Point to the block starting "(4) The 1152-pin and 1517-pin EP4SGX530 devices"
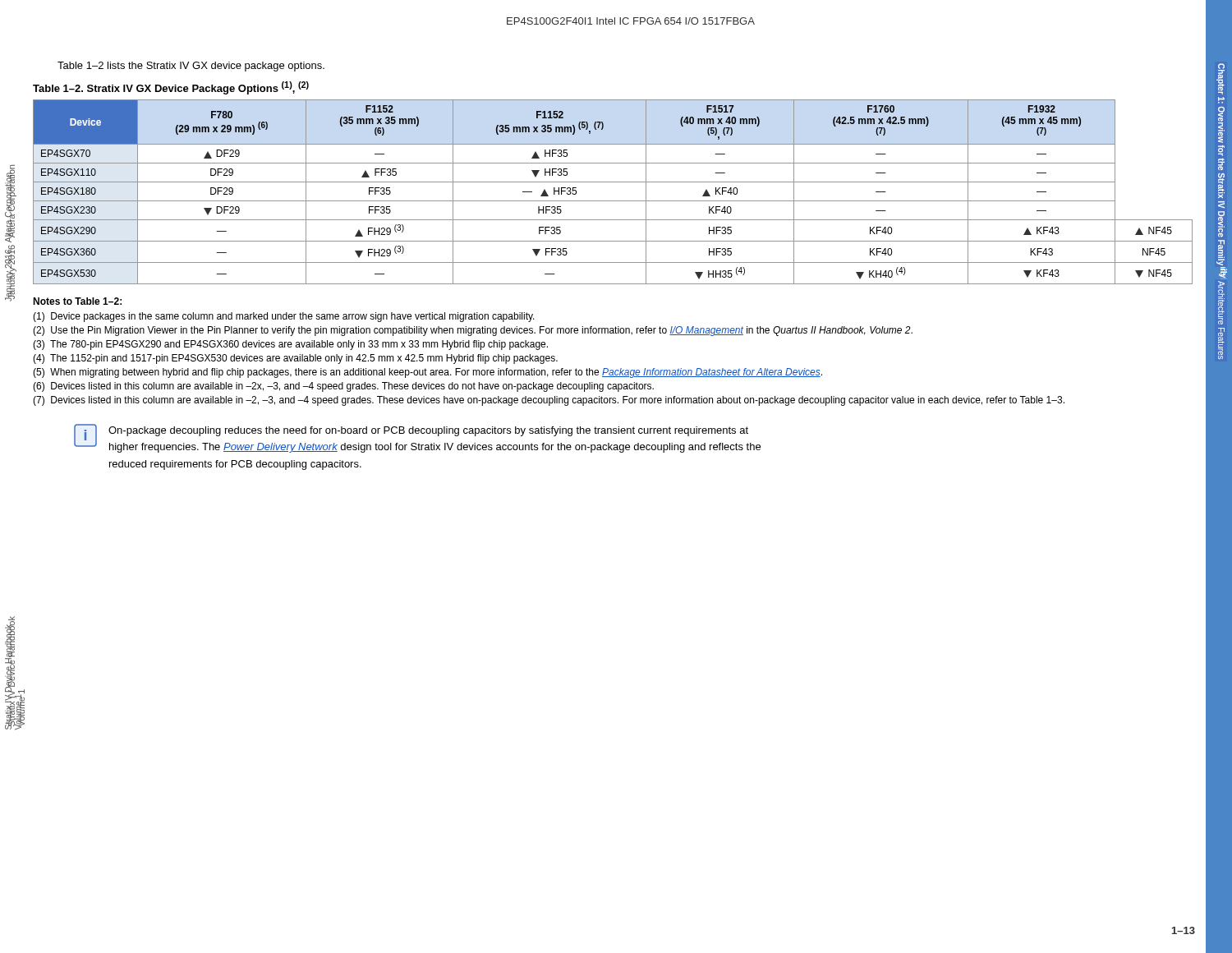1232x953 pixels. (x=295, y=358)
